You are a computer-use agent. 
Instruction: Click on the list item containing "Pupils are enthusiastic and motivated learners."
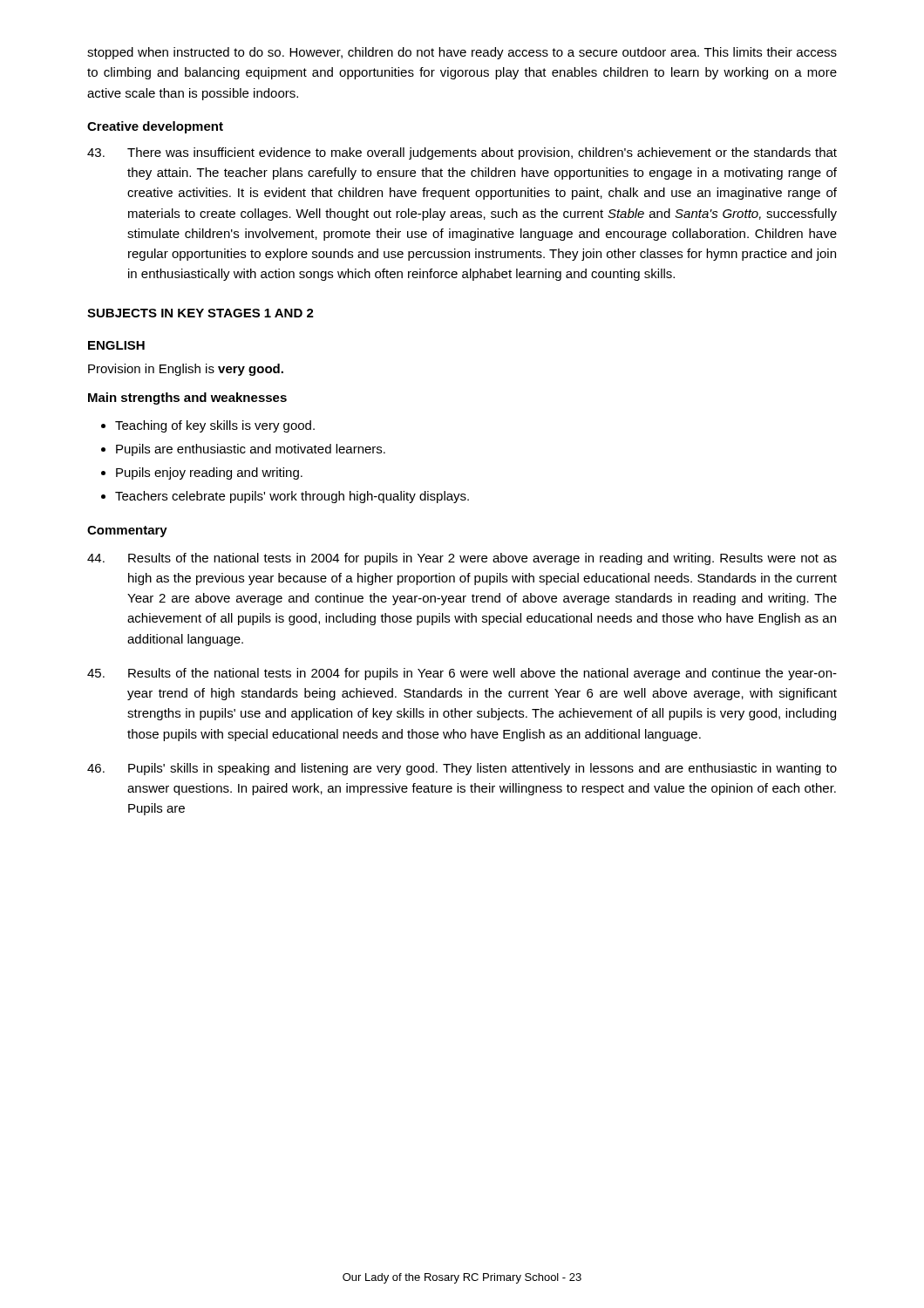click(x=251, y=448)
